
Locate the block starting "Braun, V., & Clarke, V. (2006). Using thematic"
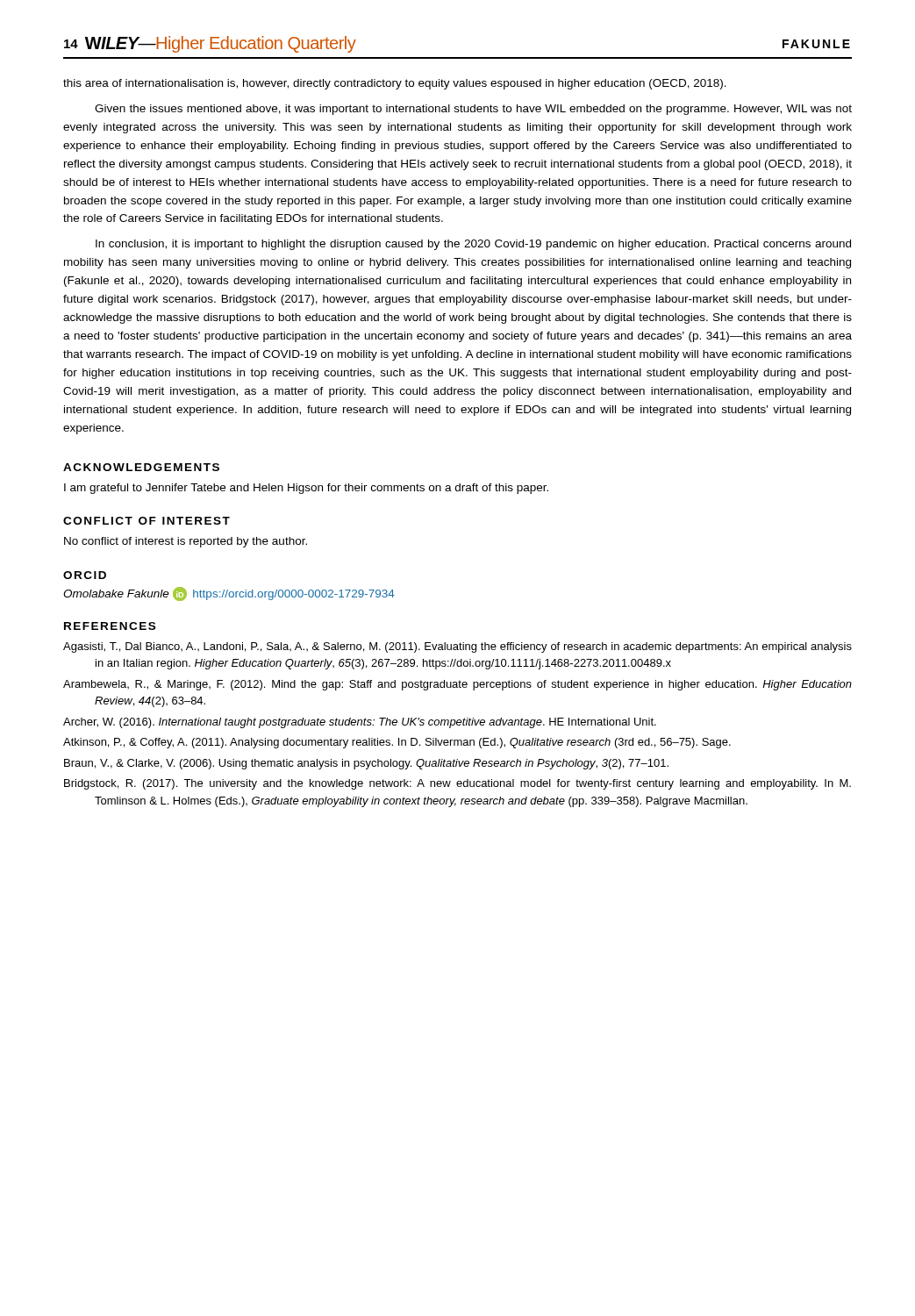[x=366, y=763]
